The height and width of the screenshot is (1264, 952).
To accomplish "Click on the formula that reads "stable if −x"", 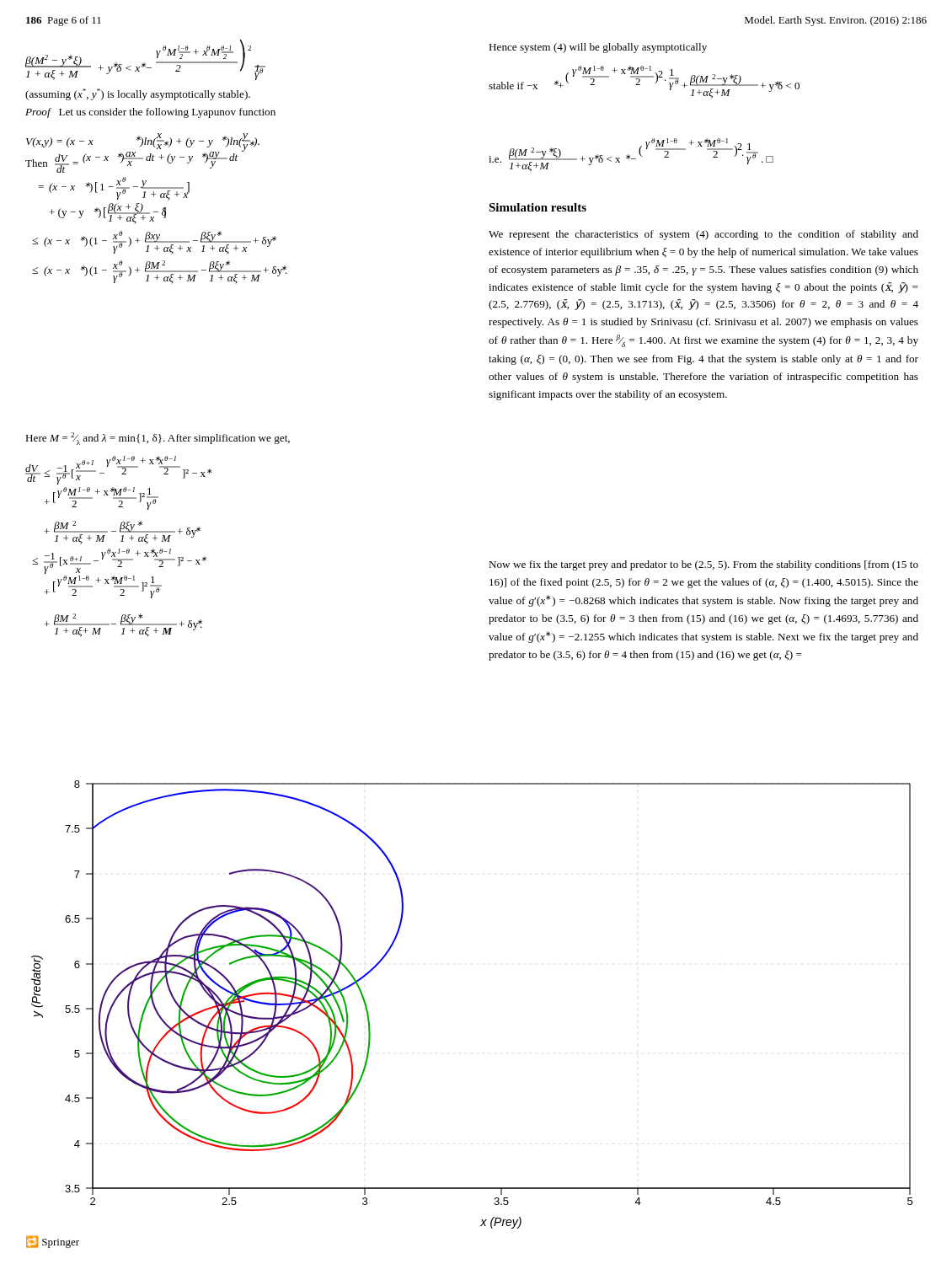I will coord(697,91).
